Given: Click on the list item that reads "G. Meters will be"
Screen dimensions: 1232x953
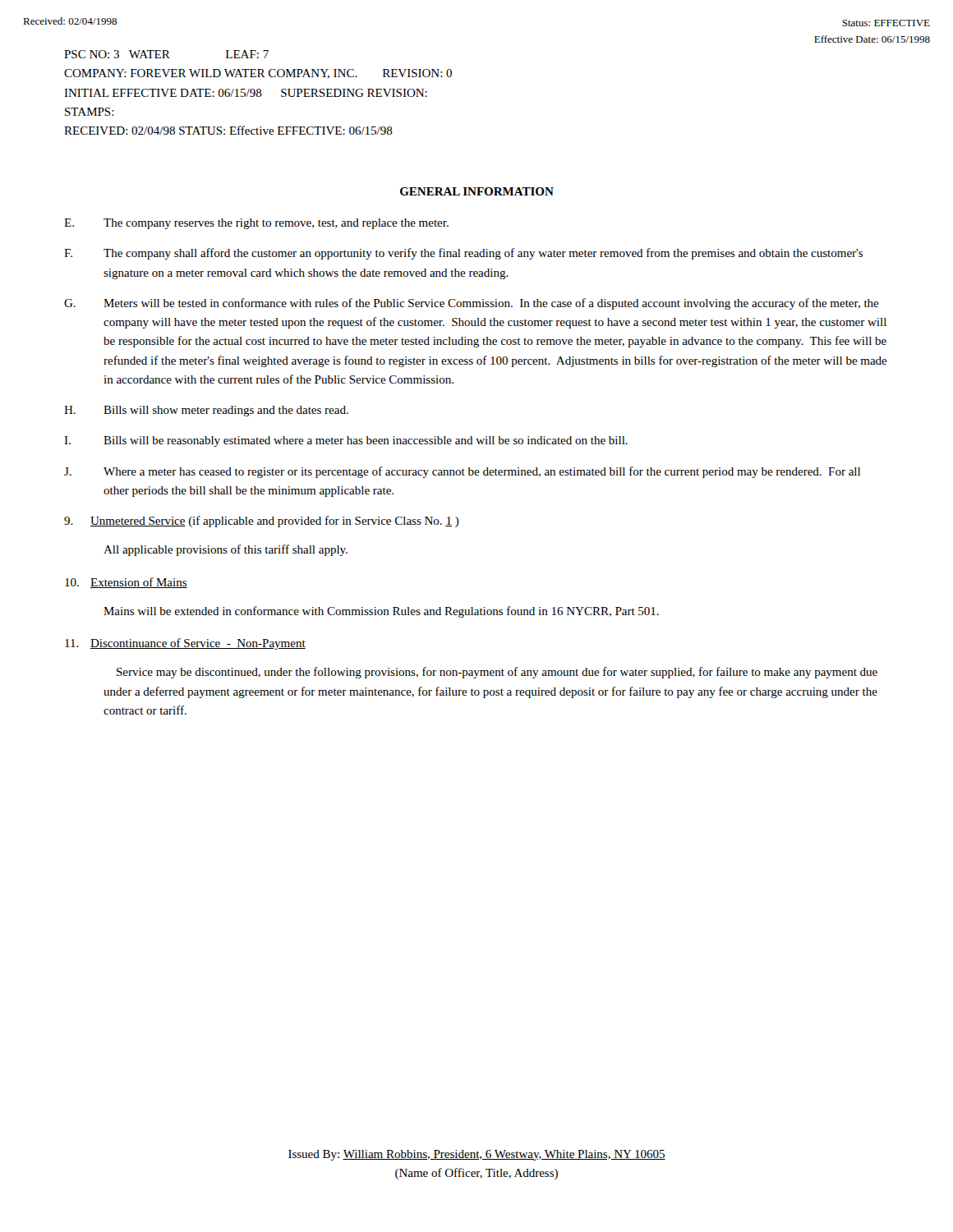Looking at the screenshot, I should (476, 342).
